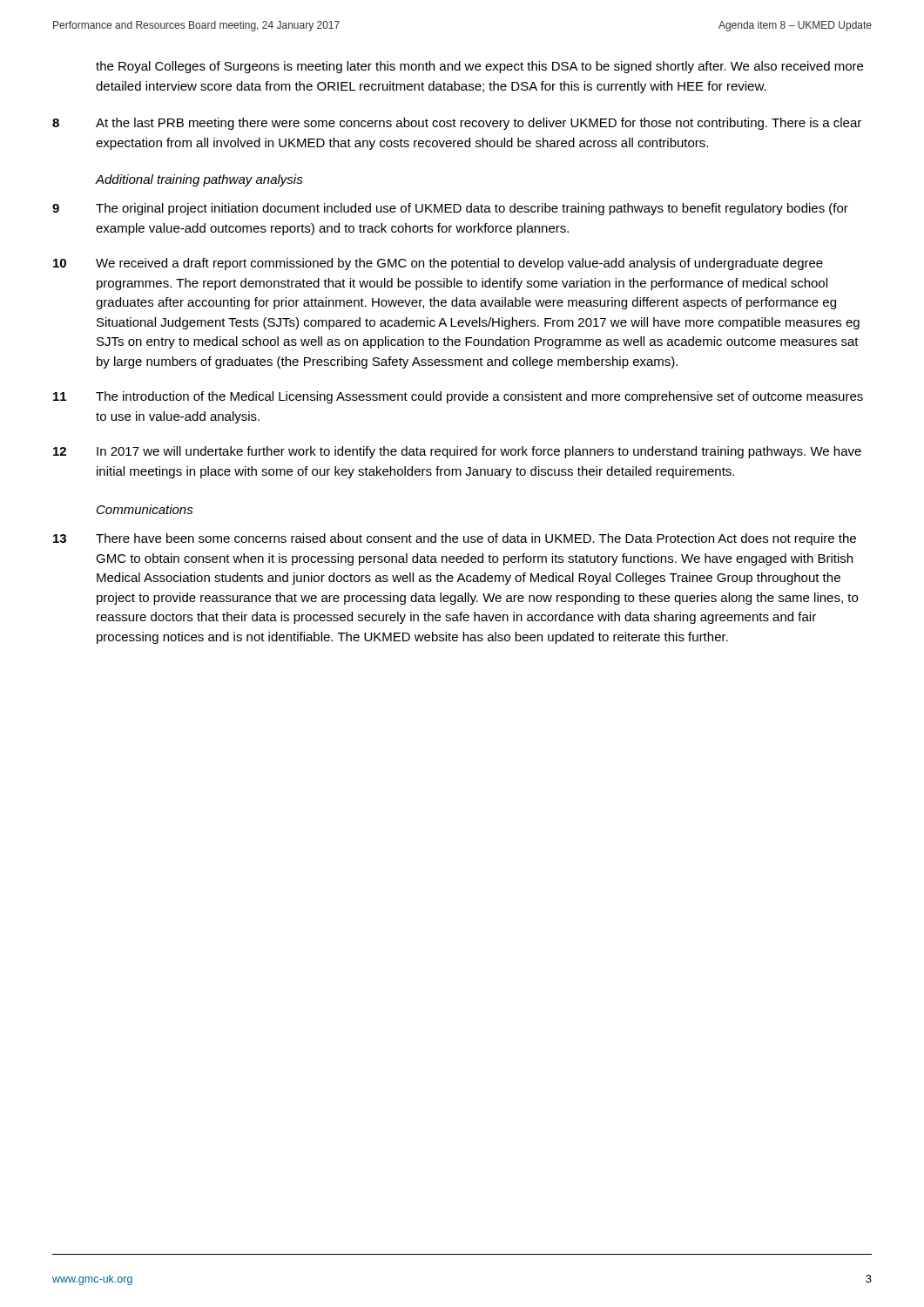Screen dimensions: 1307x924
Task: Click on the element starting "10 We received a draft report commissioned"
Action: pos(462,312)
